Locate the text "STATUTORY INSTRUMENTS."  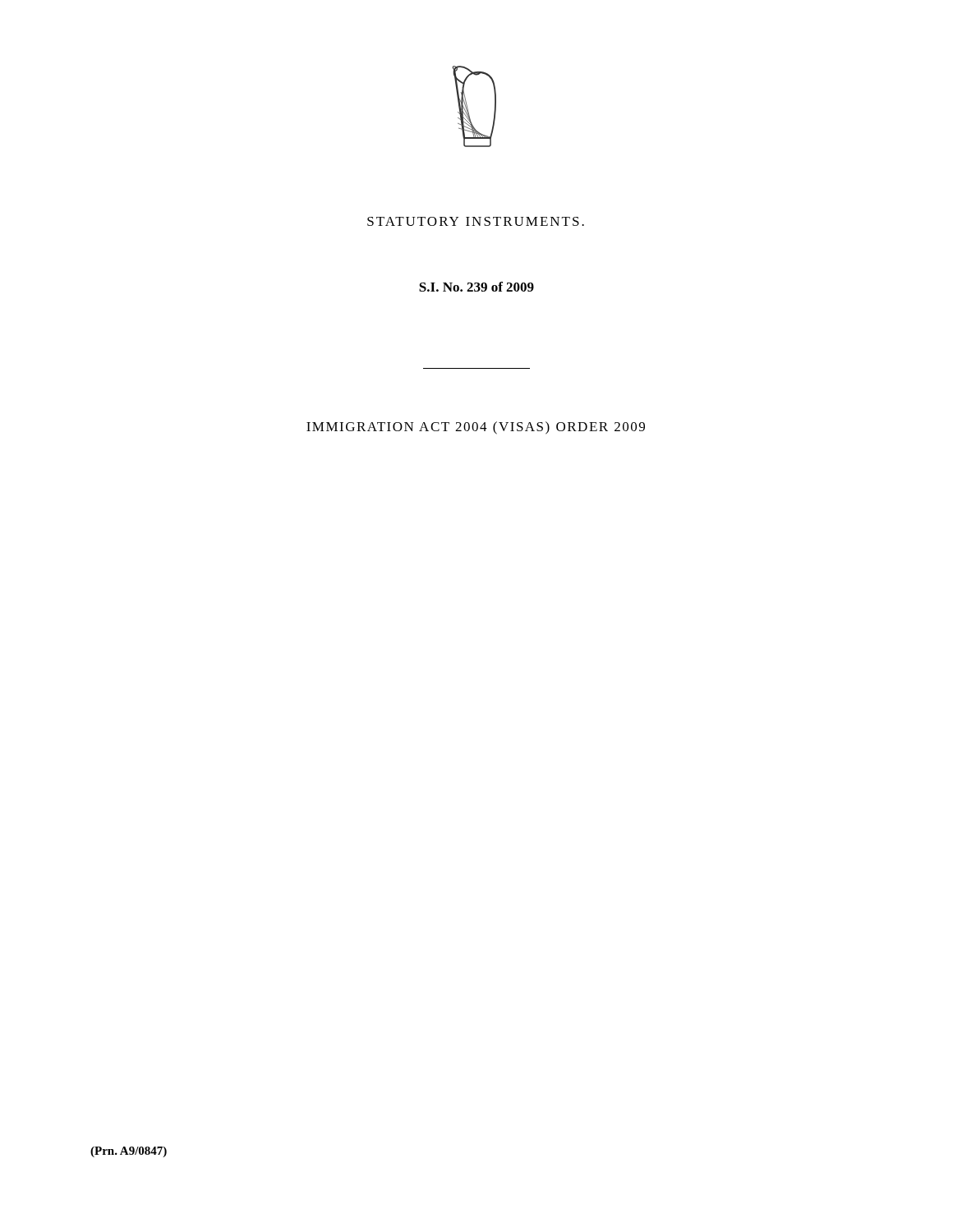pyautogui.click(x=476, y=221)
